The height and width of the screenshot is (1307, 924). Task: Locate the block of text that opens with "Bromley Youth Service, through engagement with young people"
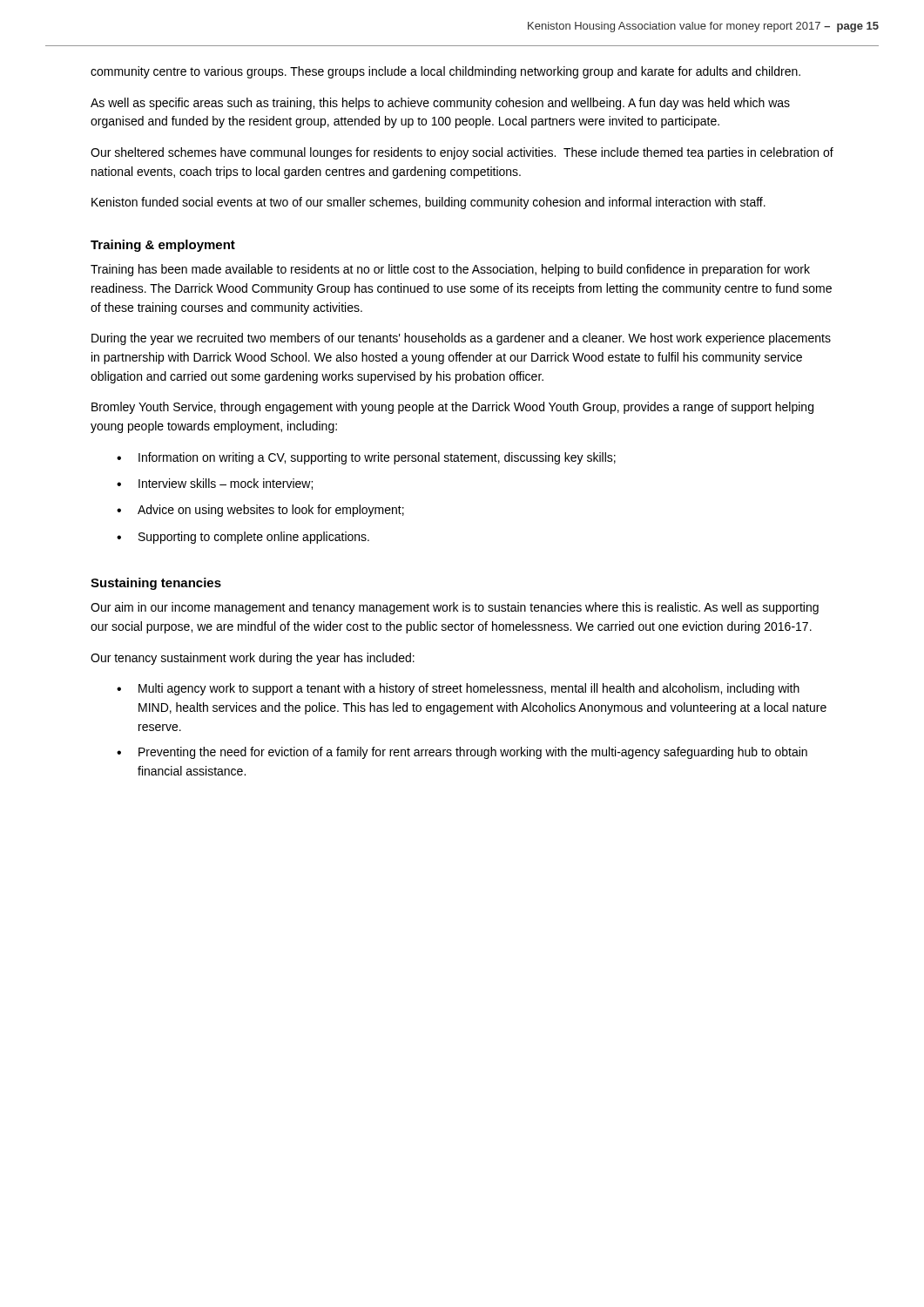[452, 417]
